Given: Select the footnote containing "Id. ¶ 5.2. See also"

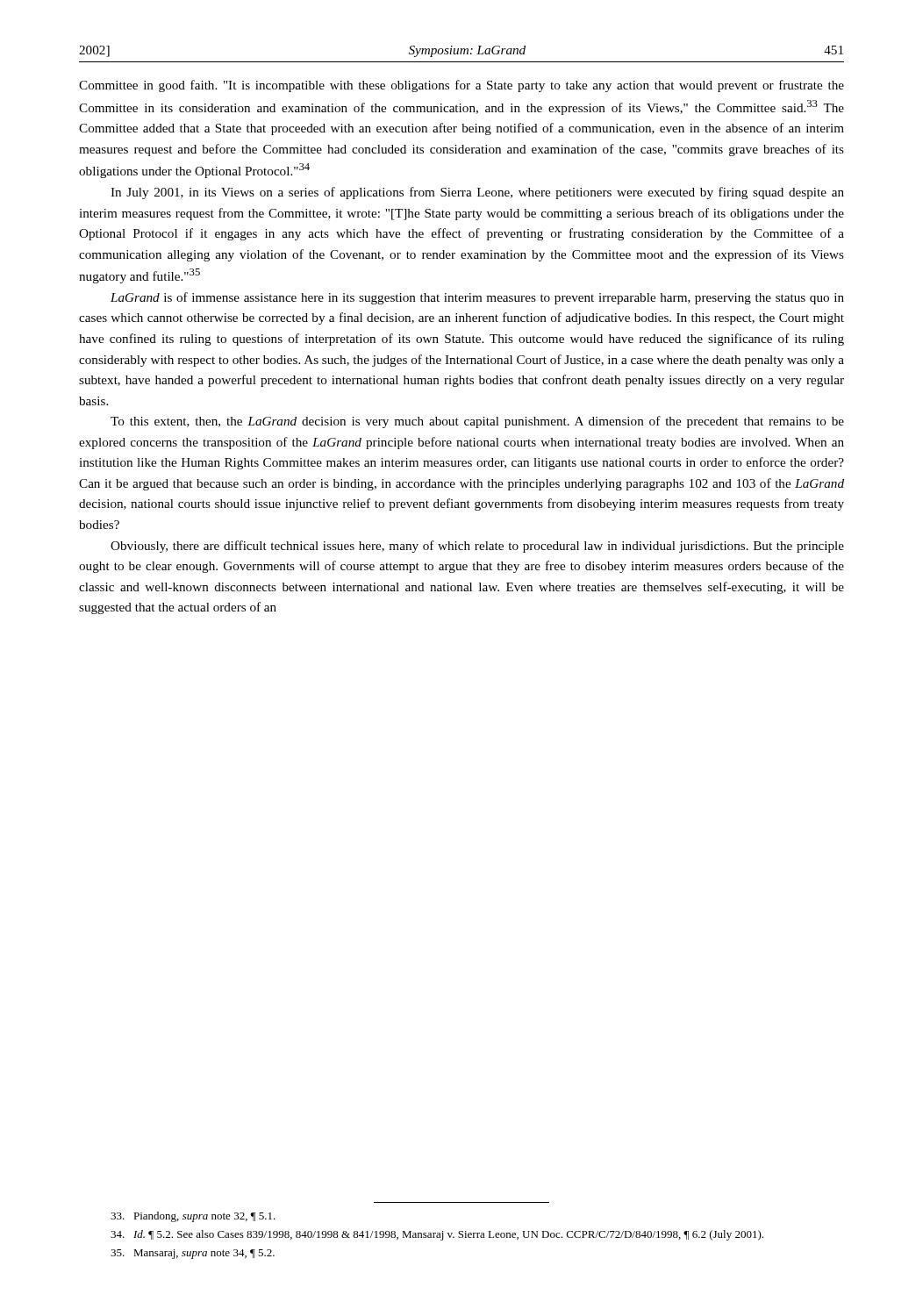Looking at the screenshot, I should click(437, 1234).
